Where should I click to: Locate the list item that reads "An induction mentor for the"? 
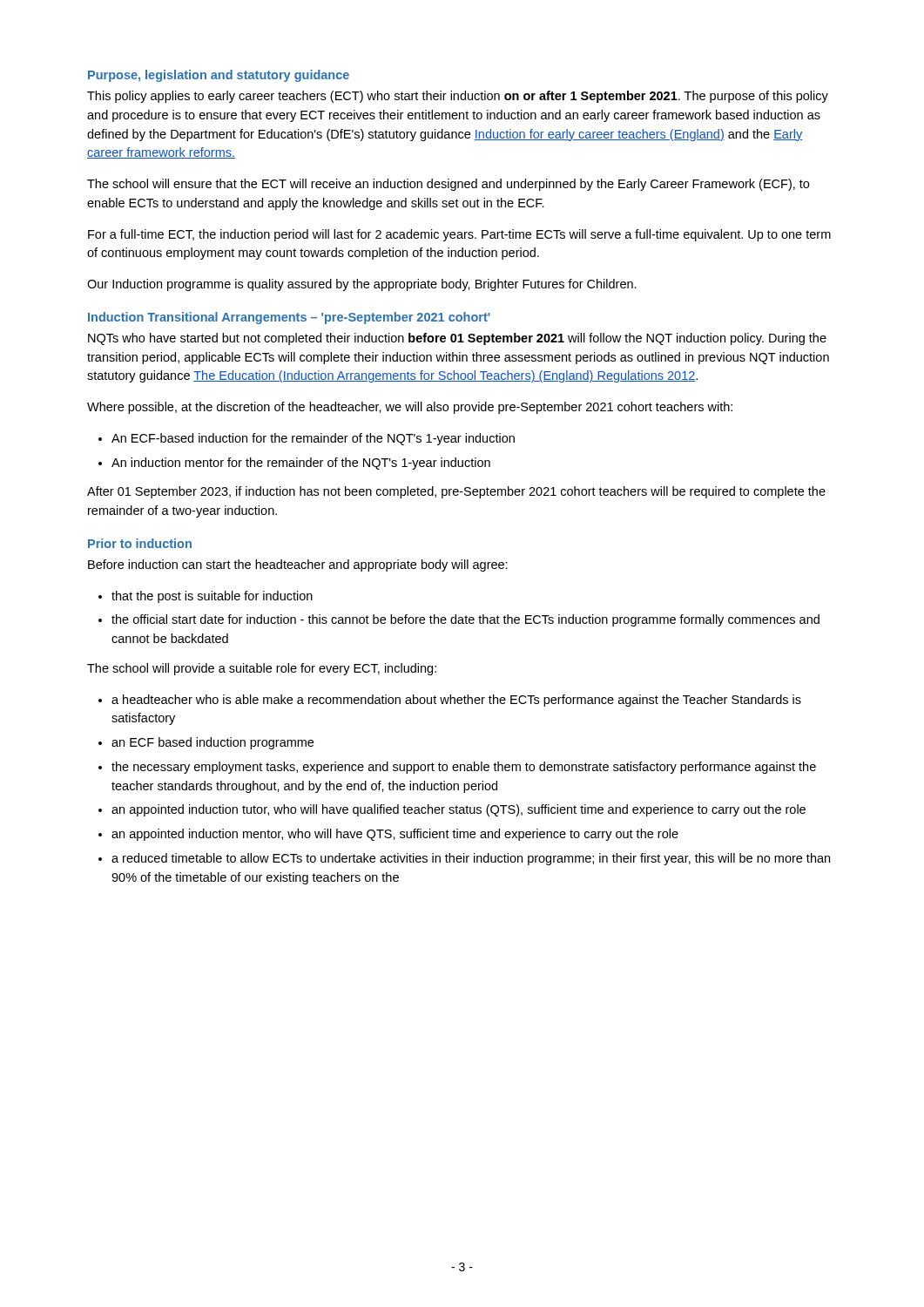(x=301, y=462)
